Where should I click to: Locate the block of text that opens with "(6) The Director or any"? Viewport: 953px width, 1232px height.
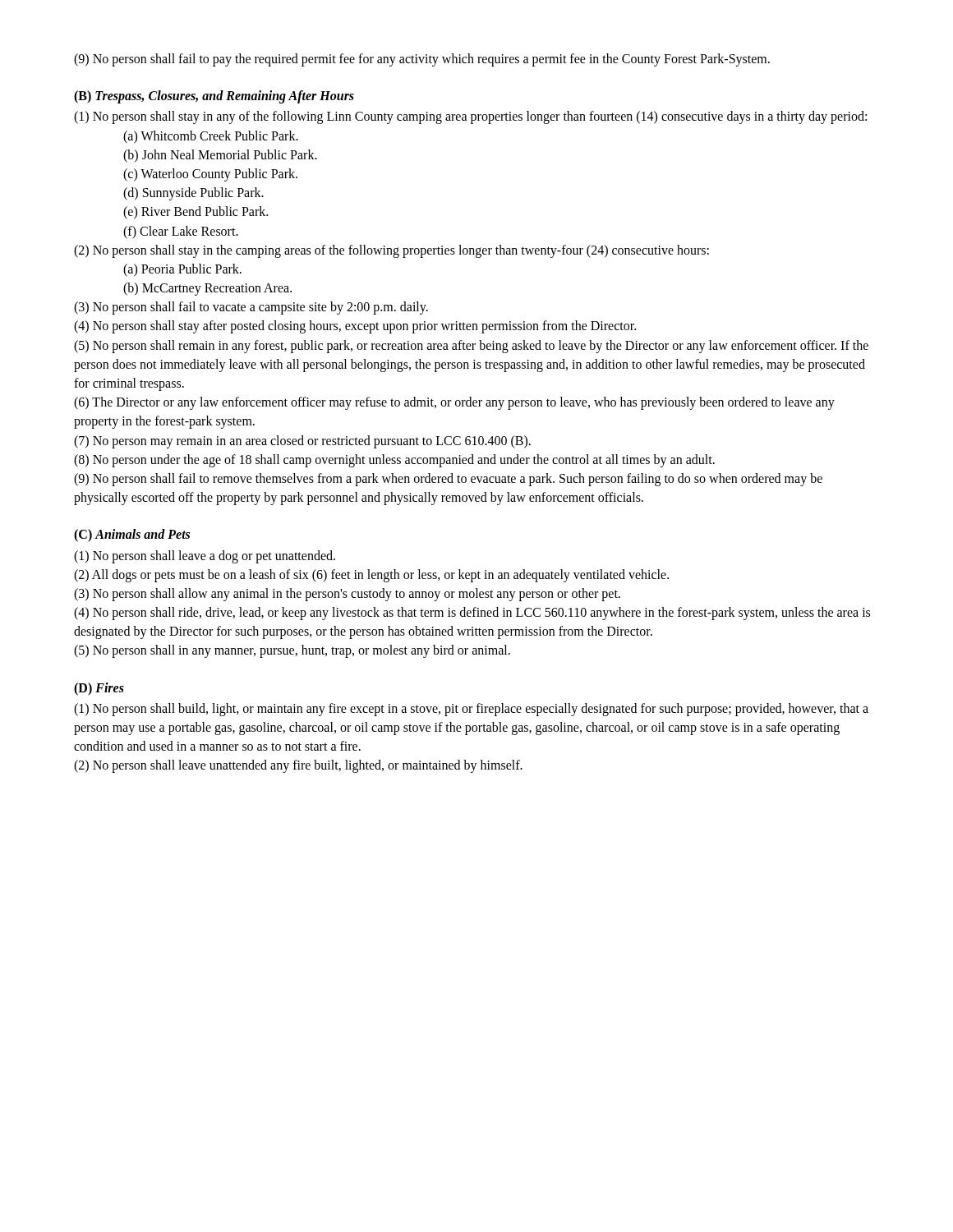(454, 412)
